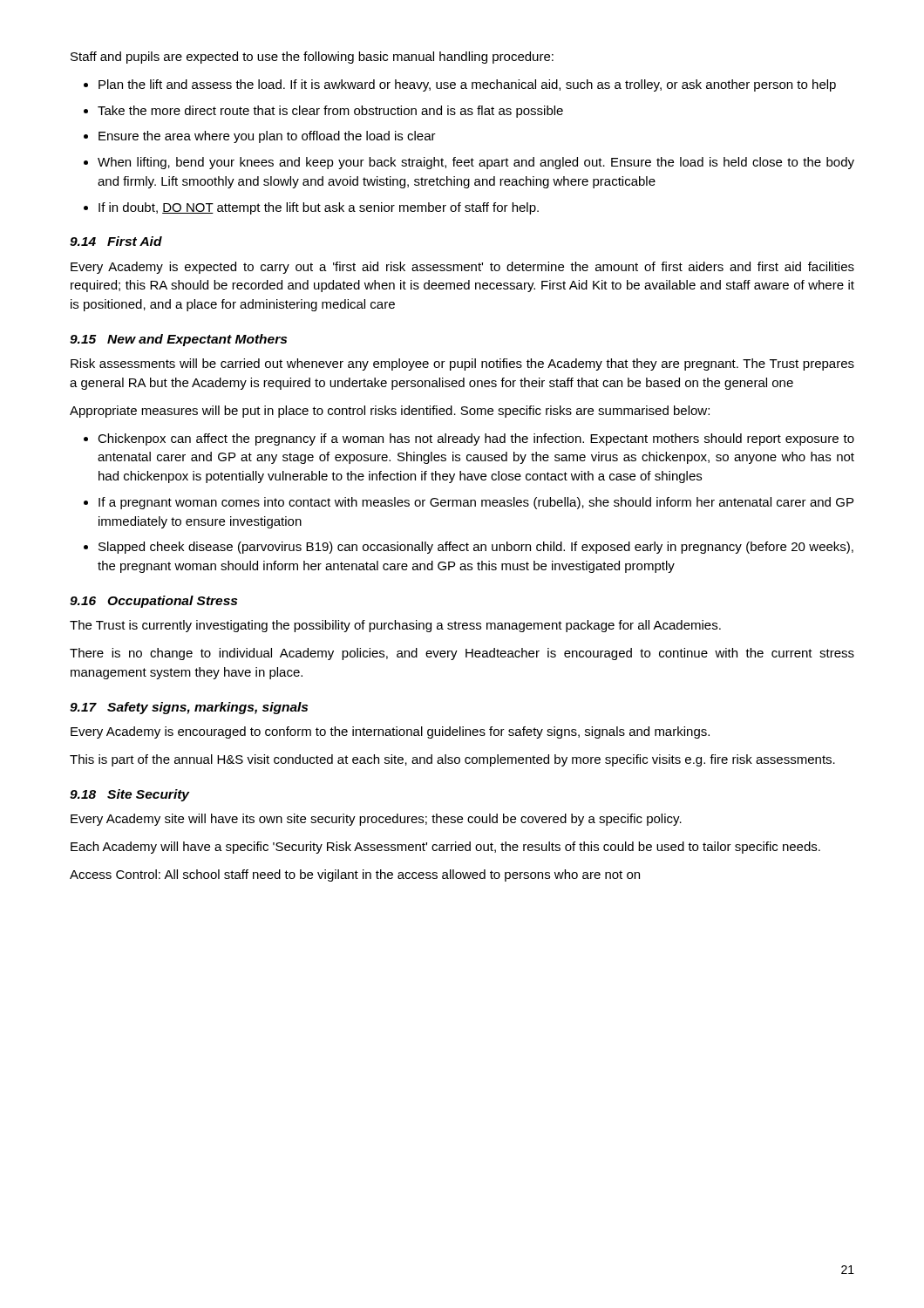924x1308 pixels.
Task: Select the text starting "Staff and pupils are expected to"
Action: click(x=462, y=57)
